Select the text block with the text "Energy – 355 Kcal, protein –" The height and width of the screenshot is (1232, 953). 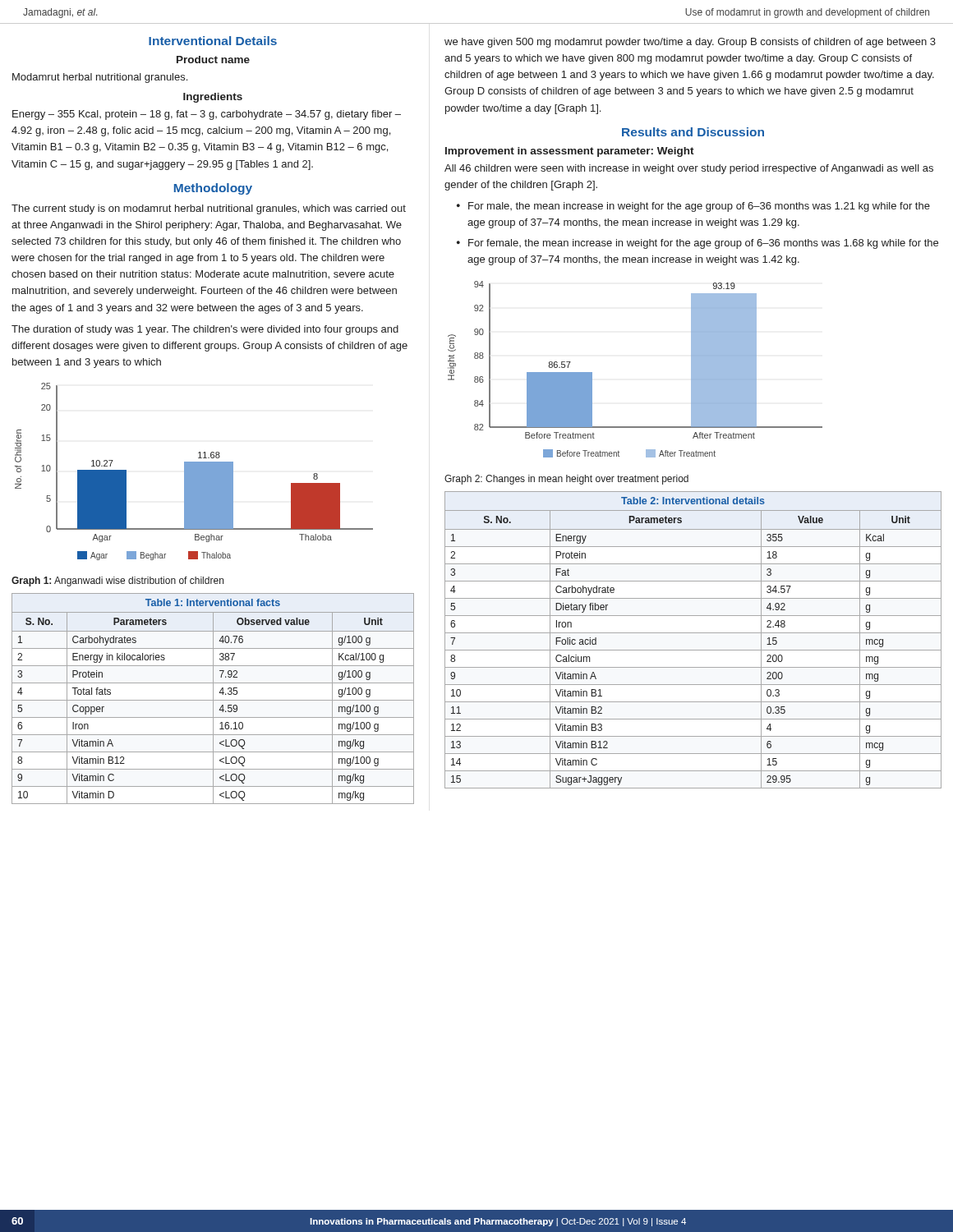213,139
